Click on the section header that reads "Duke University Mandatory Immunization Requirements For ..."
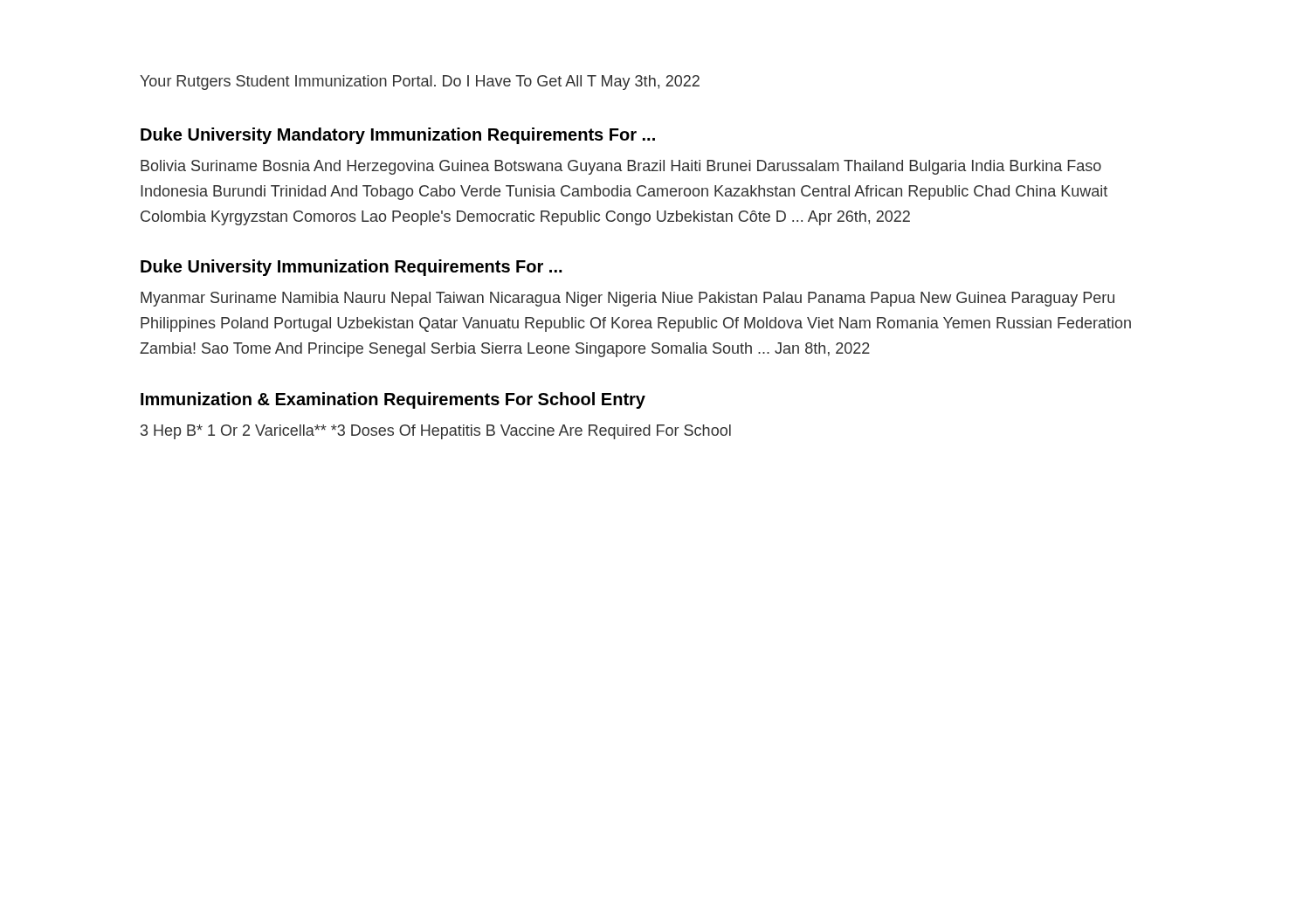Image resolution: width=1310 pixels, height=924 pixels. pyautogui.click(x=398, y=135)
